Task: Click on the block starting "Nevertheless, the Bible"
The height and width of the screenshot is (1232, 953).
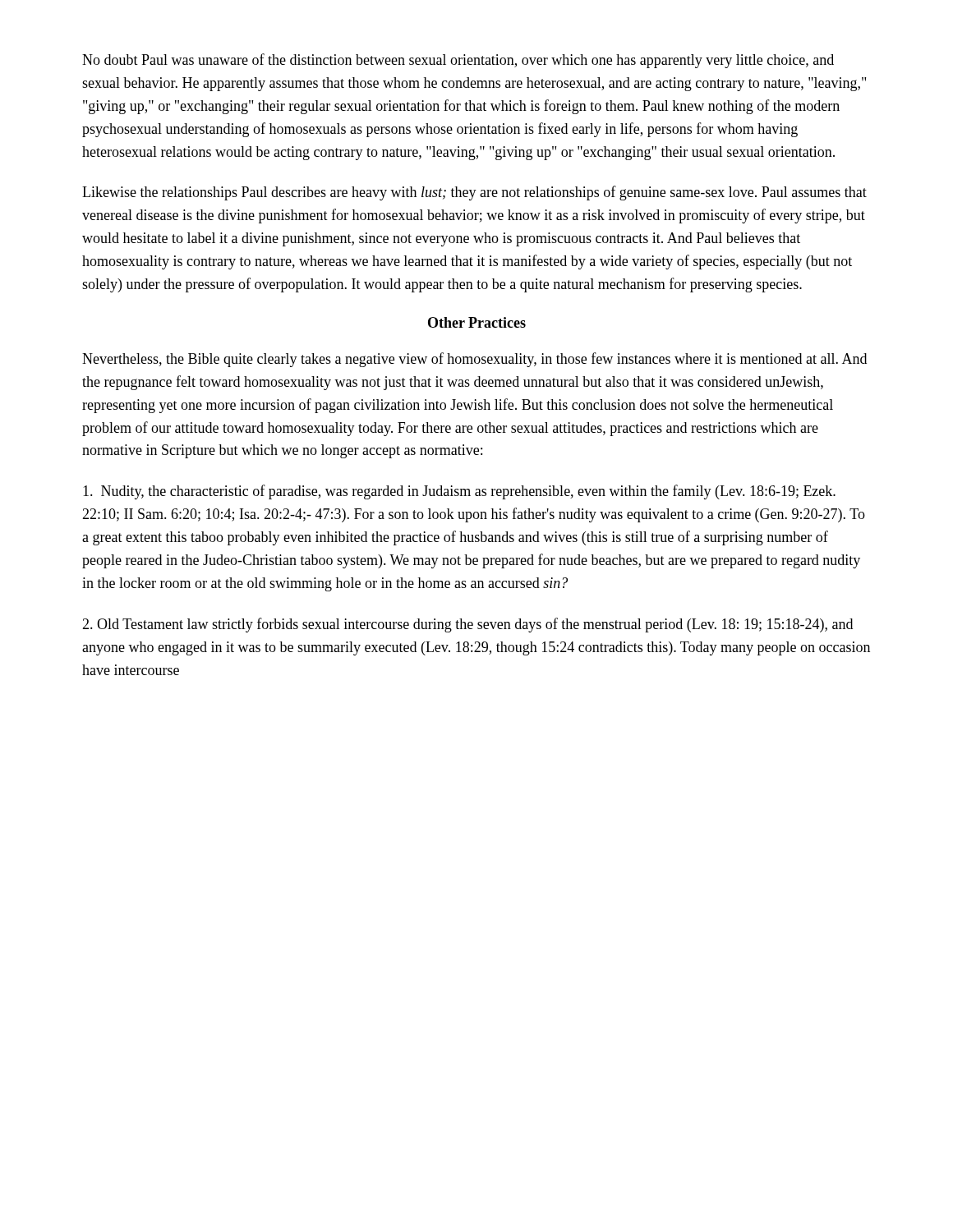Action: point(475,405)
